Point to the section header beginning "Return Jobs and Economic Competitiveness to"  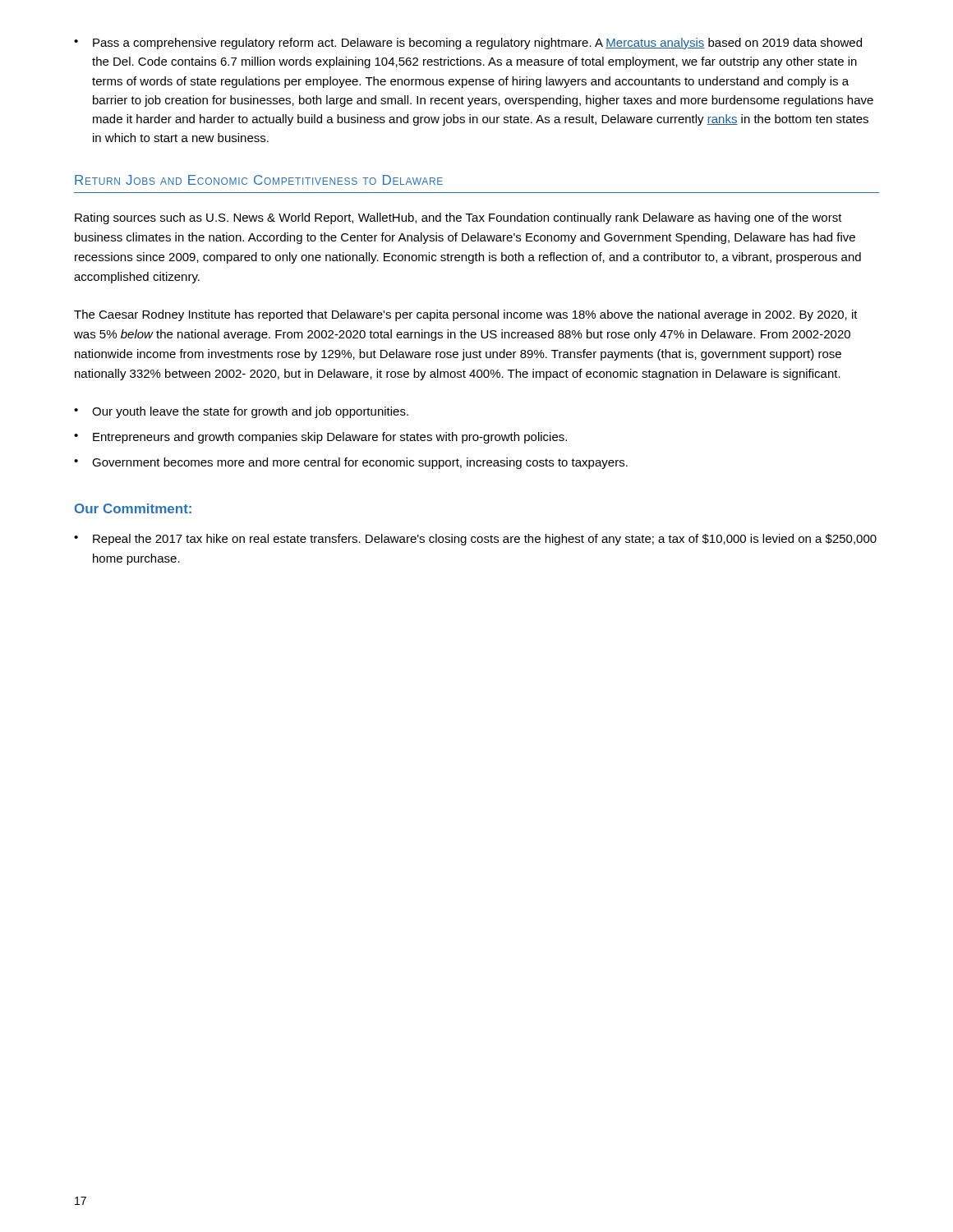point(259,180)
